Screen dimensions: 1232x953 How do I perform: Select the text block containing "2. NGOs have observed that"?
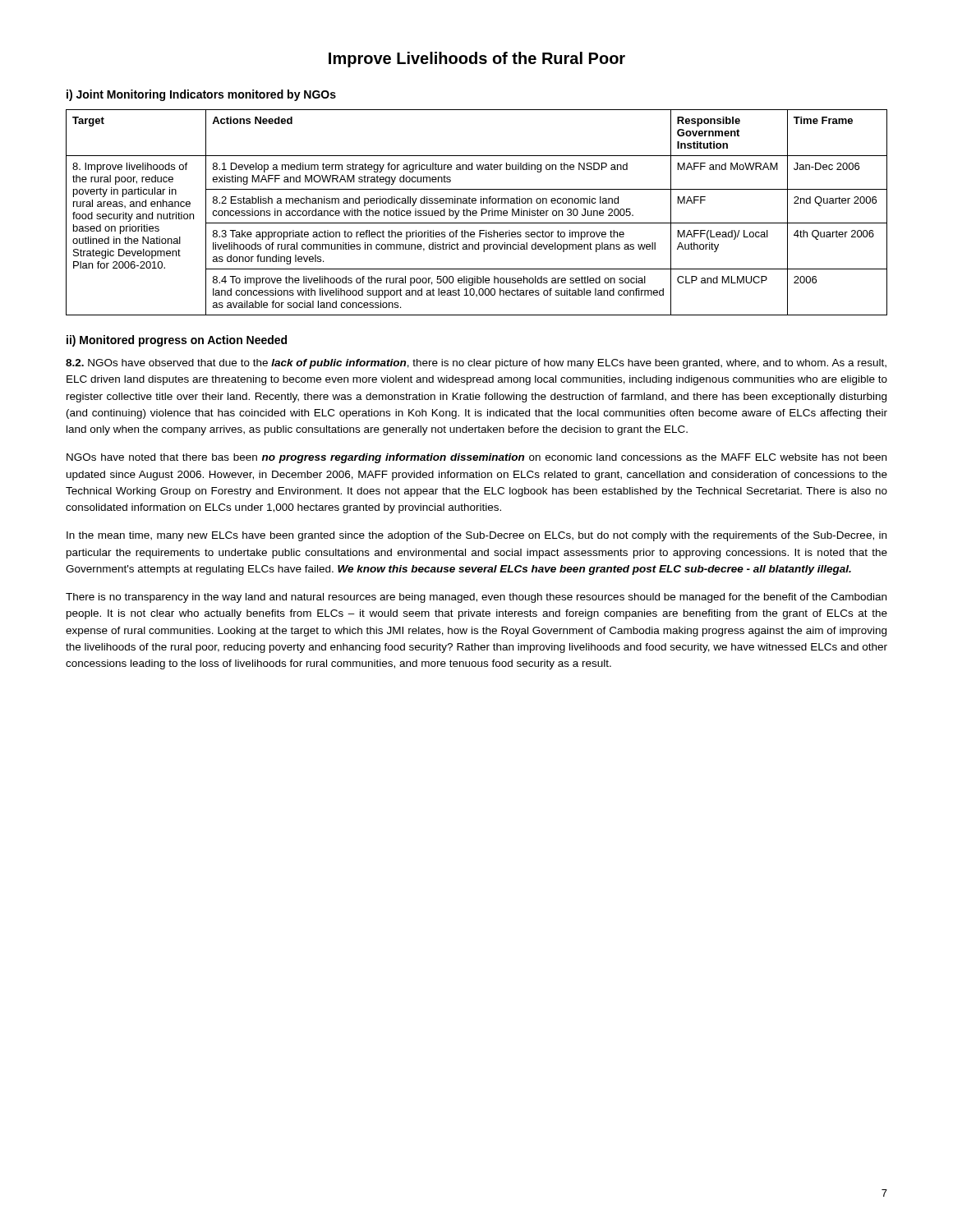pos(476,396)
